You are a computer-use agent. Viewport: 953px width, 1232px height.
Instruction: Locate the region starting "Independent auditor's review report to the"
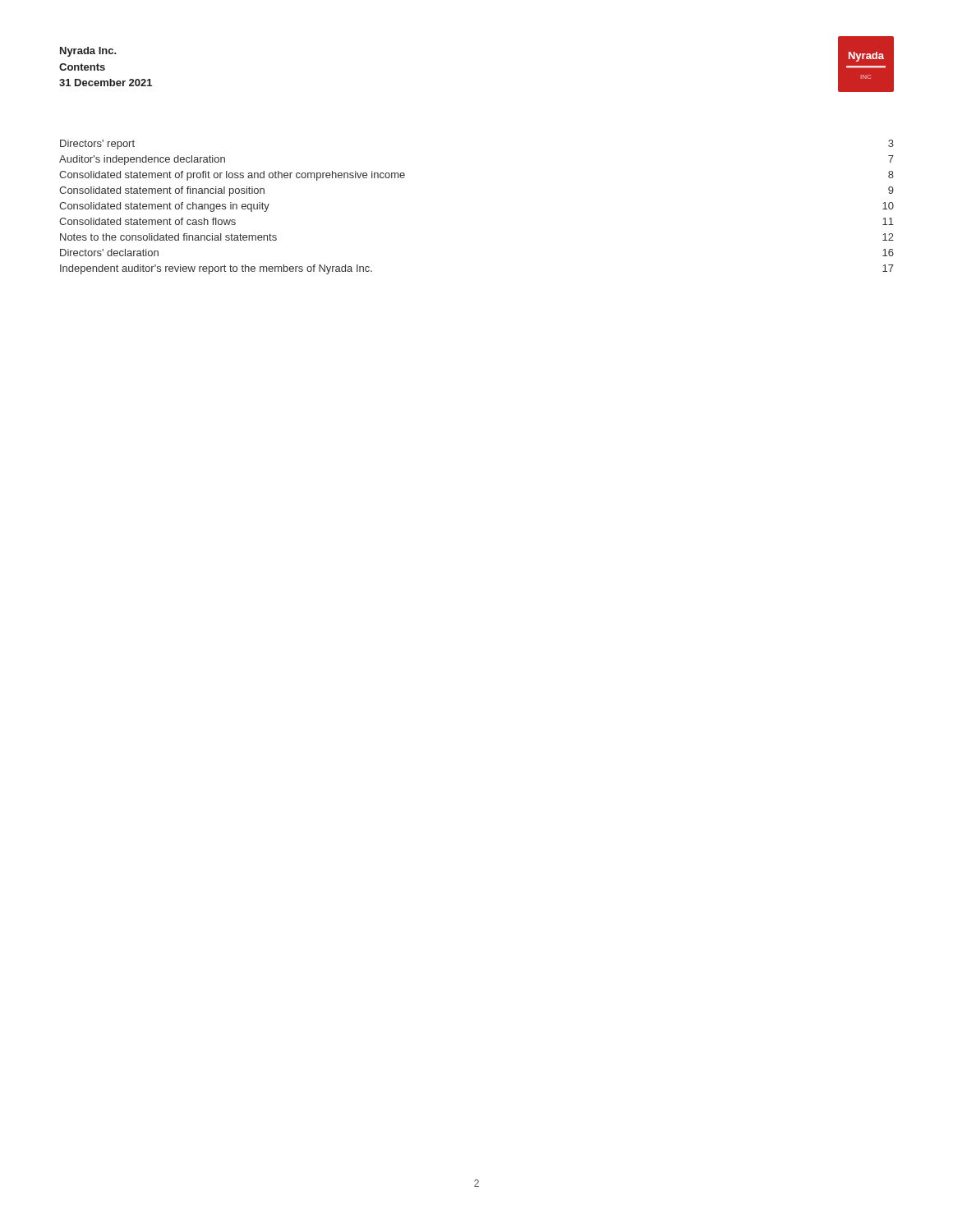[x=218, y=269]
